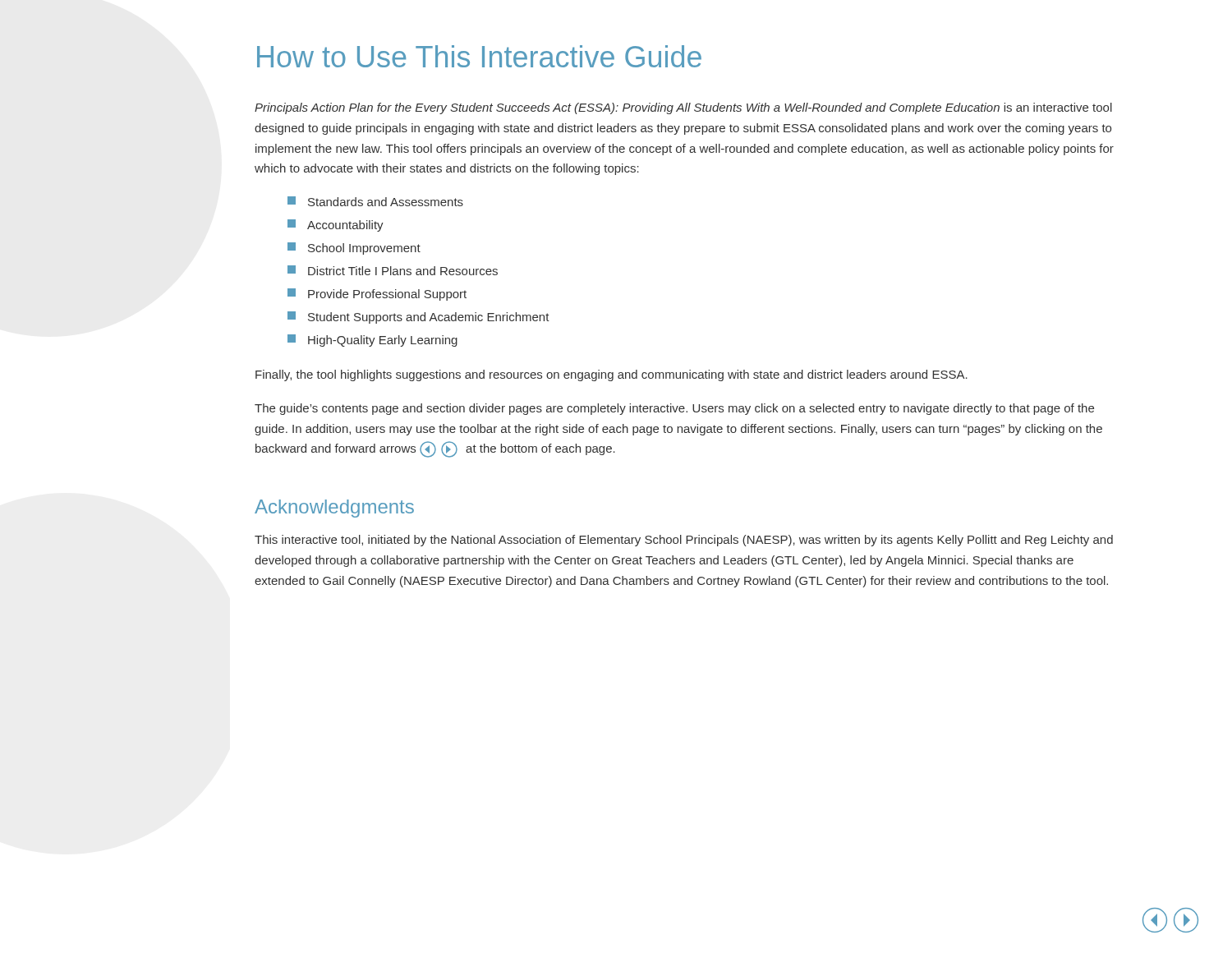
Task: Locate the passage starting "High-Quality Early Learning"
Action: 373,340
